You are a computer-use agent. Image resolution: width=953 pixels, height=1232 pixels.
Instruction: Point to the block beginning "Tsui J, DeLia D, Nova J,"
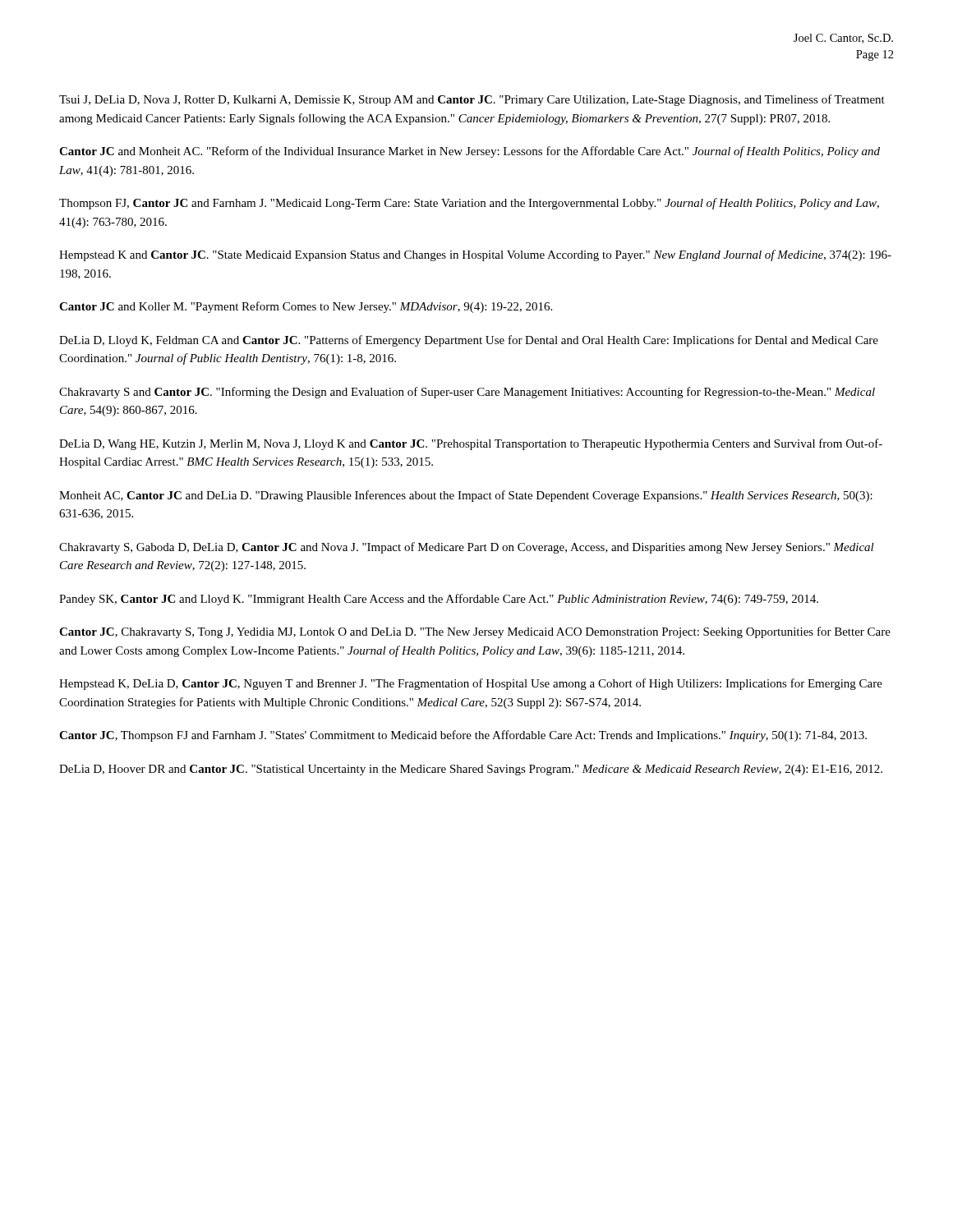coord(472,109)
